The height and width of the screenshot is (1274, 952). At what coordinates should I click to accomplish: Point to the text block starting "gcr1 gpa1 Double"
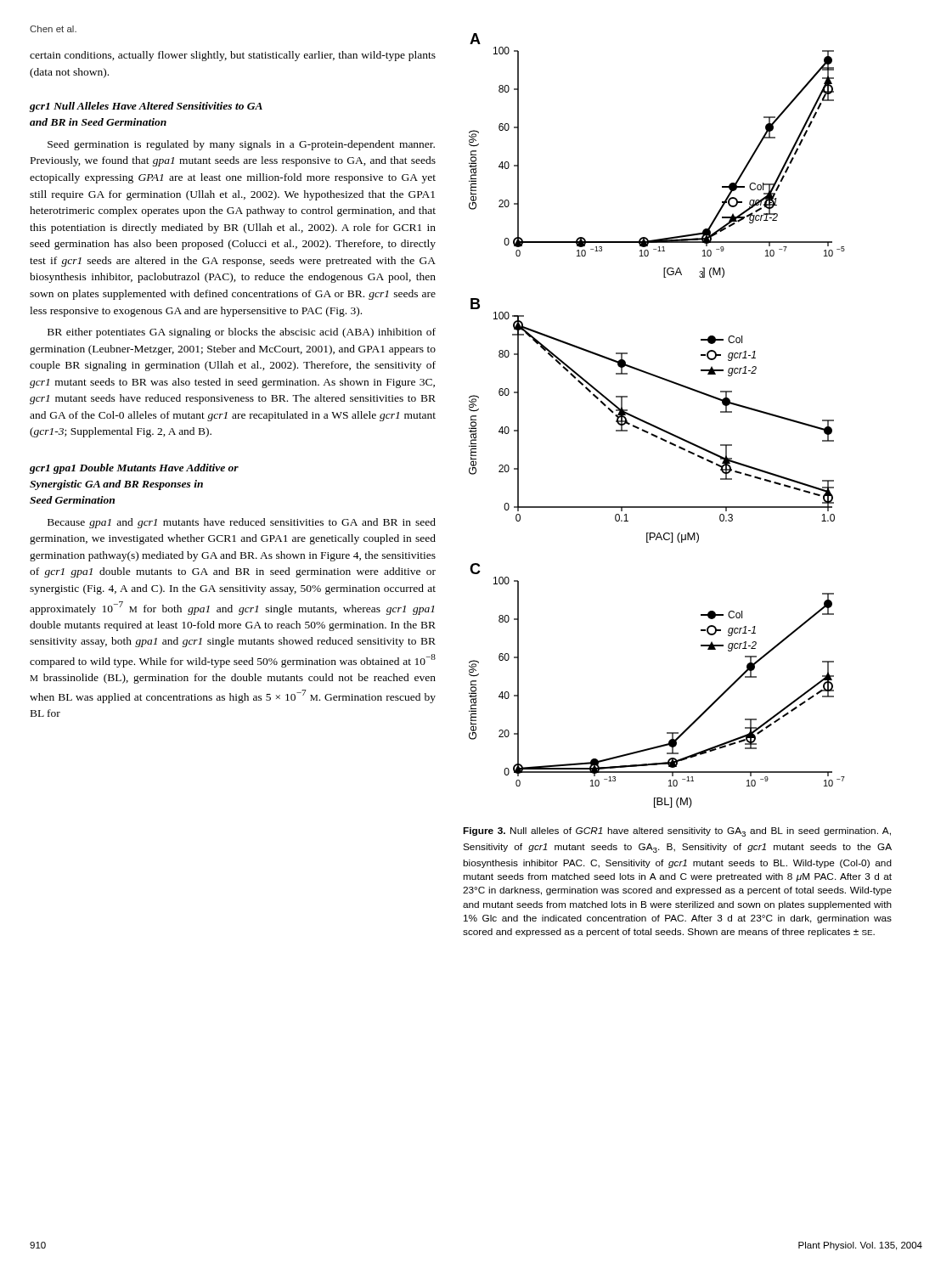[x=134, y=484]
